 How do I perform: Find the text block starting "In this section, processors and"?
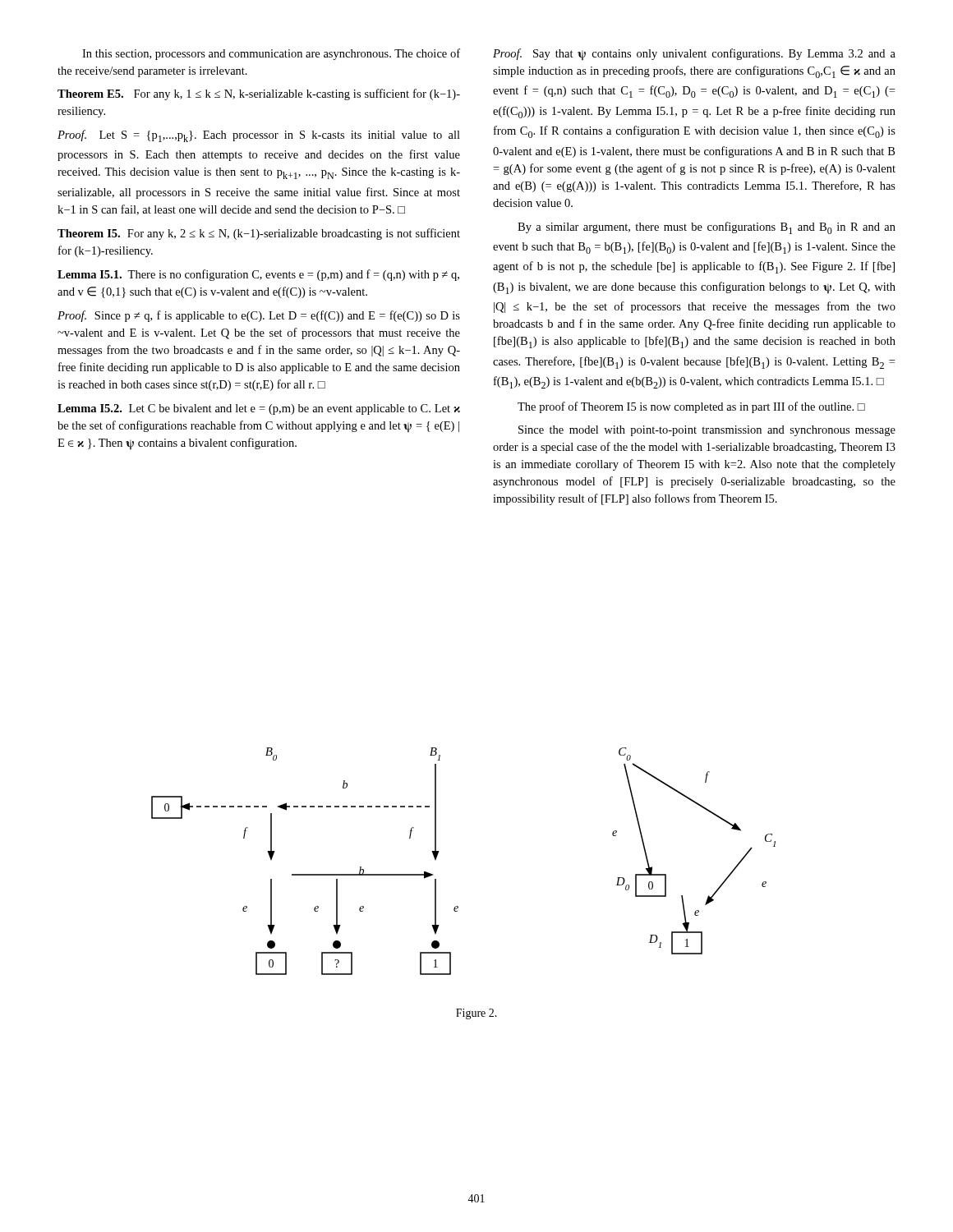[259, 62]
